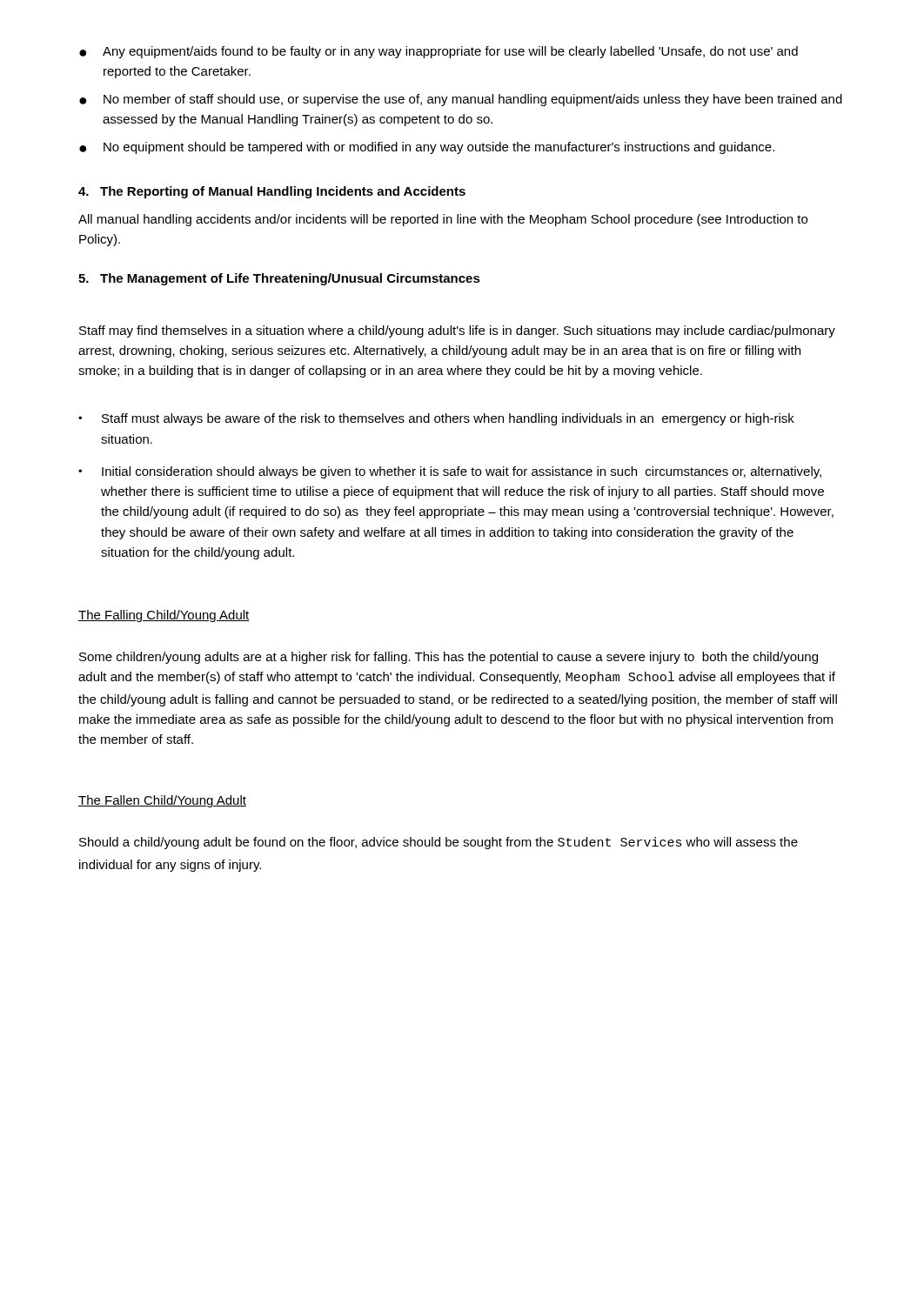
Task: Click on the passage starting "Should a child/young adult be"
Action: pyautogui.click(x=438, y=853)
